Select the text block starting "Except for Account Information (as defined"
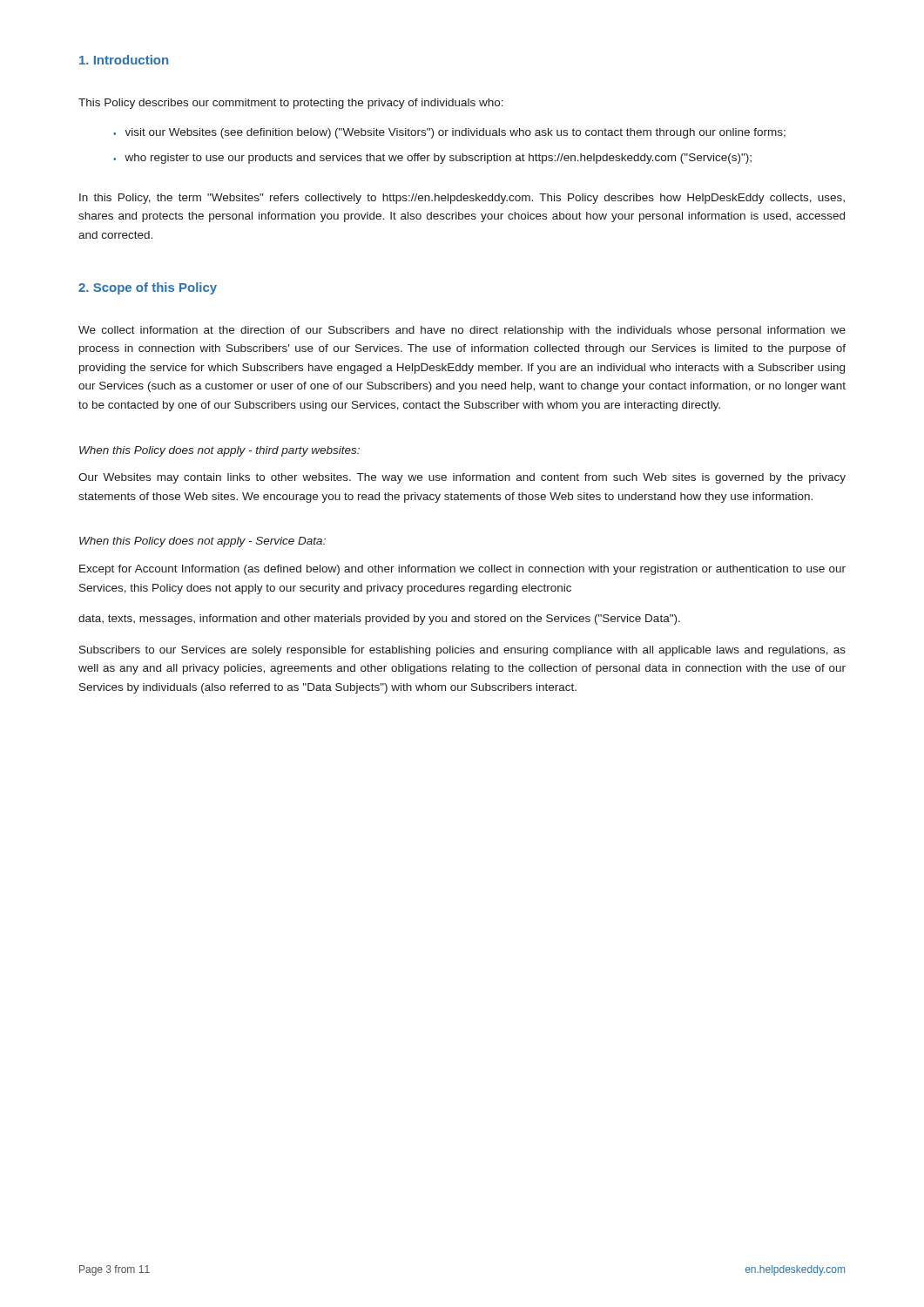The width and height of the screenshot is (924, 1307). pyautogui.click(x=462, y=578)
